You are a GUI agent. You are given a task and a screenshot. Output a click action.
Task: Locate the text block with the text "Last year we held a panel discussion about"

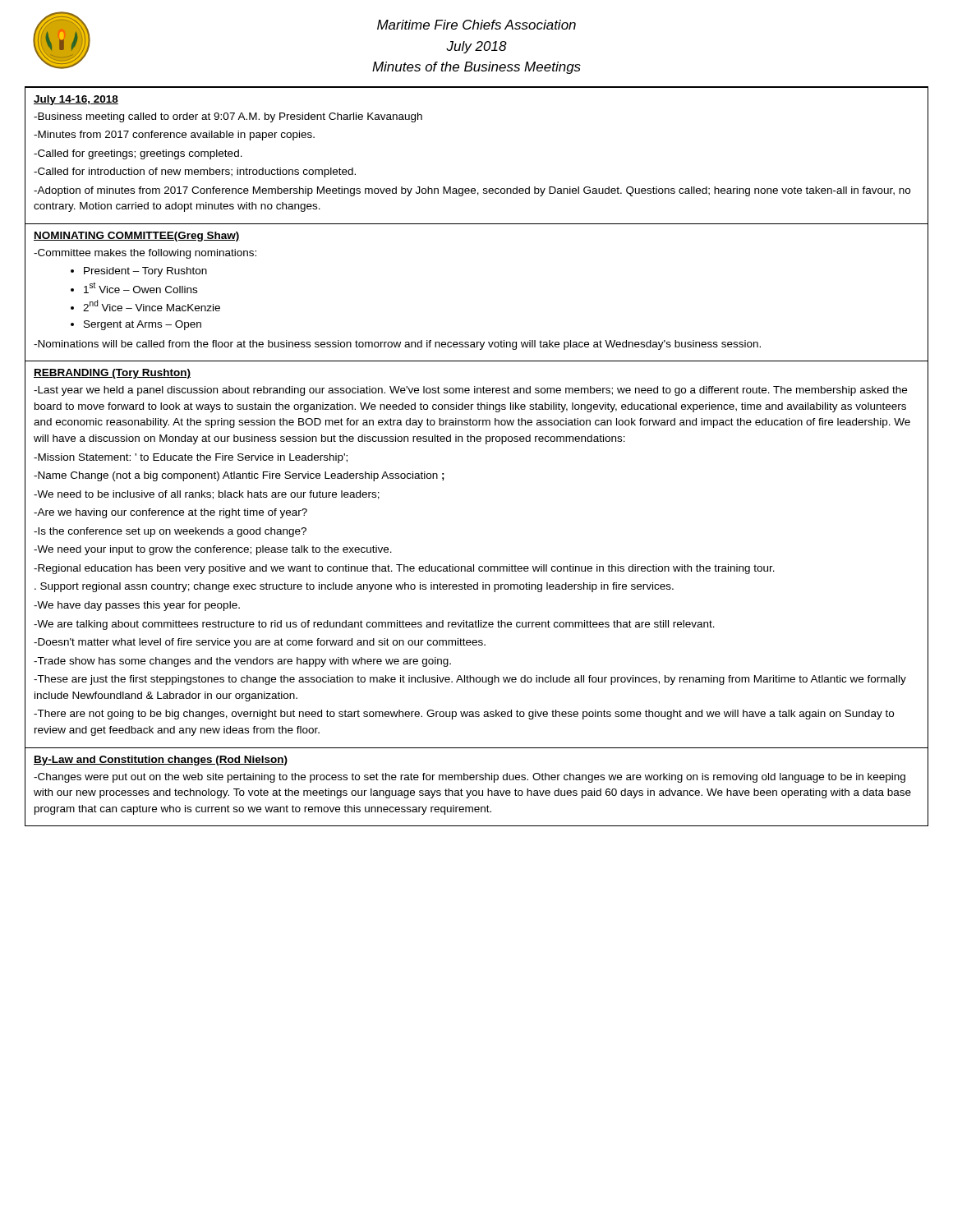[x=476, y=560]
